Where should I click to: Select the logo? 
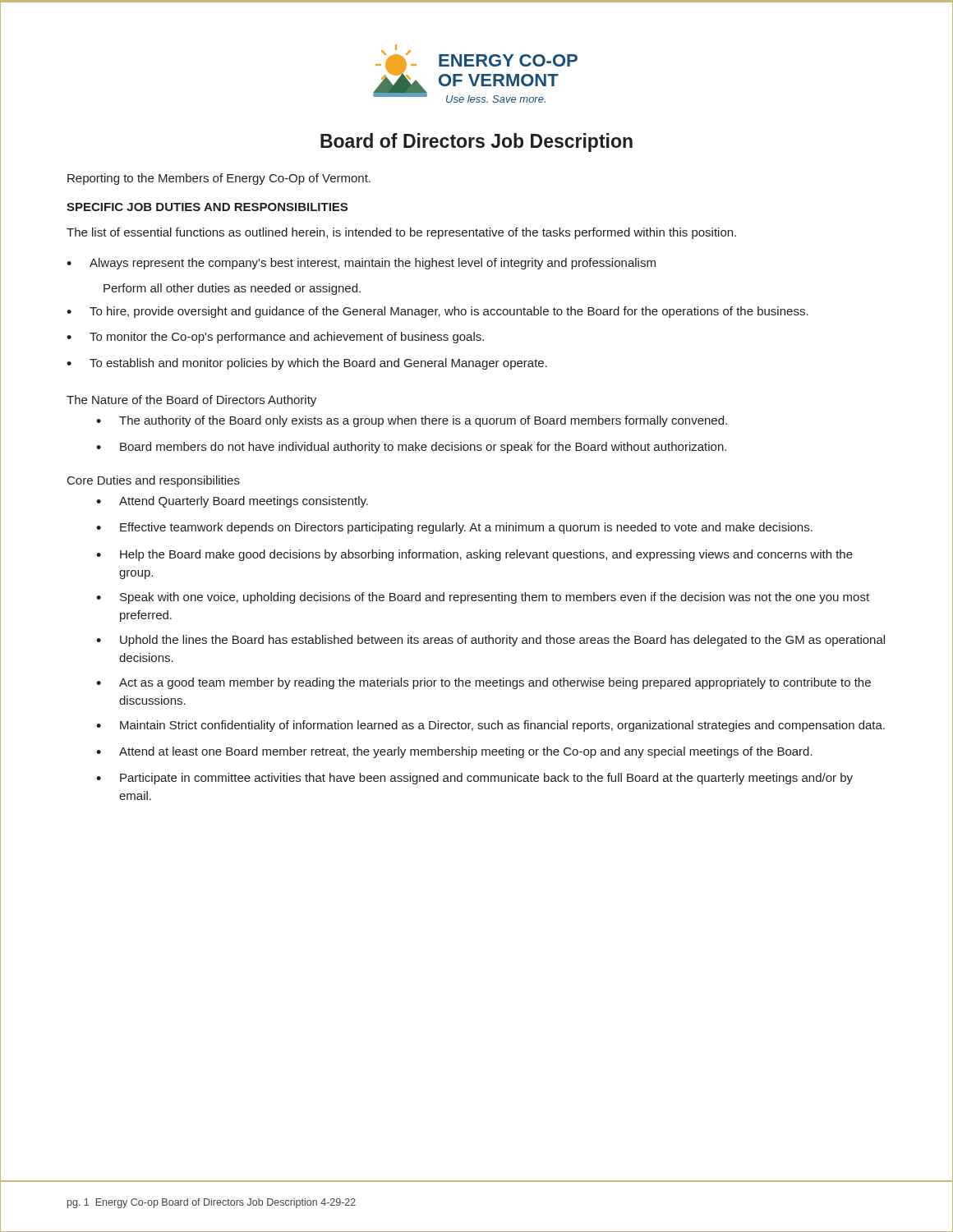pos(476,79)
